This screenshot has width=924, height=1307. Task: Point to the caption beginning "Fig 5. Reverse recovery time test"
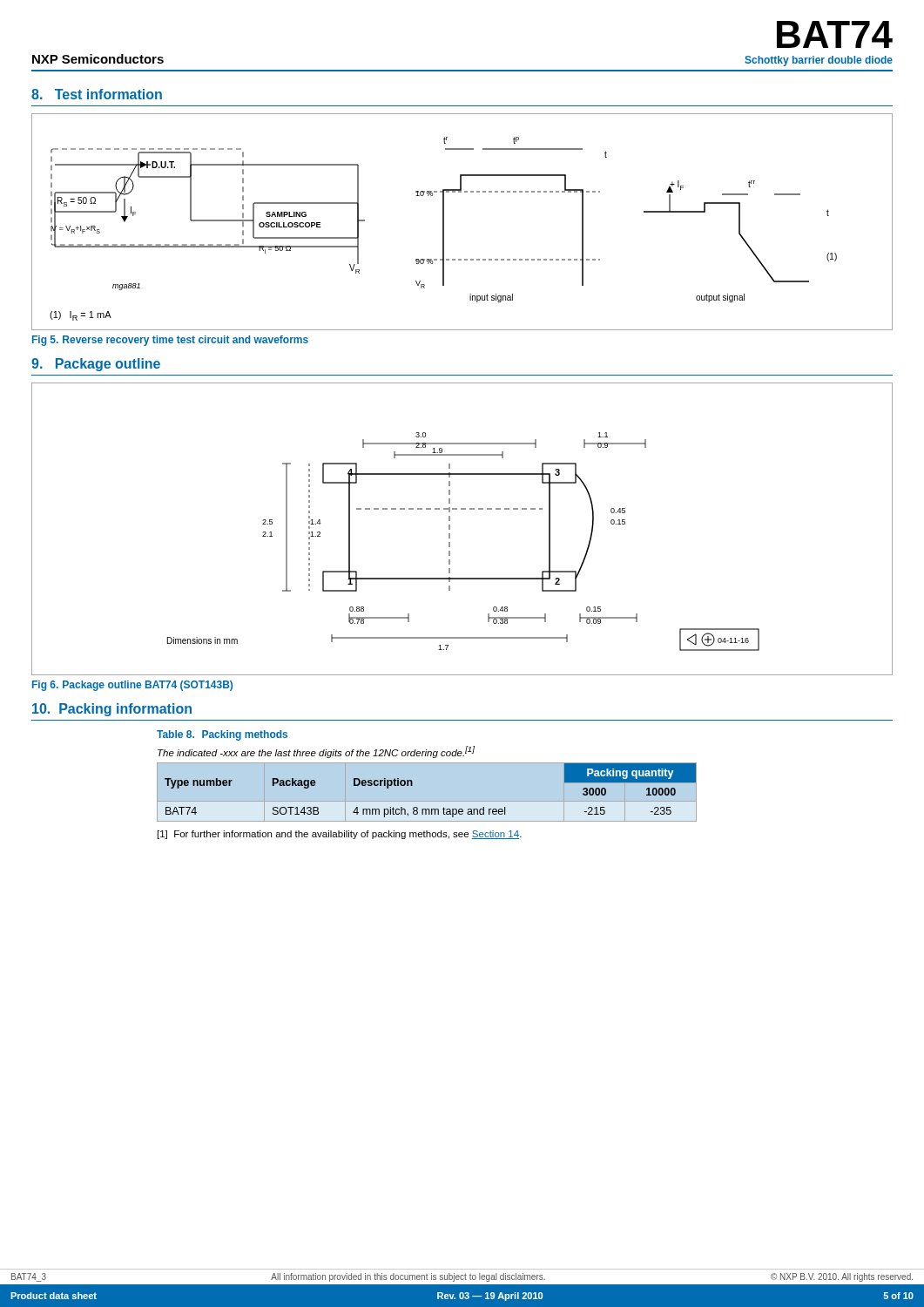tap(170, 340)
